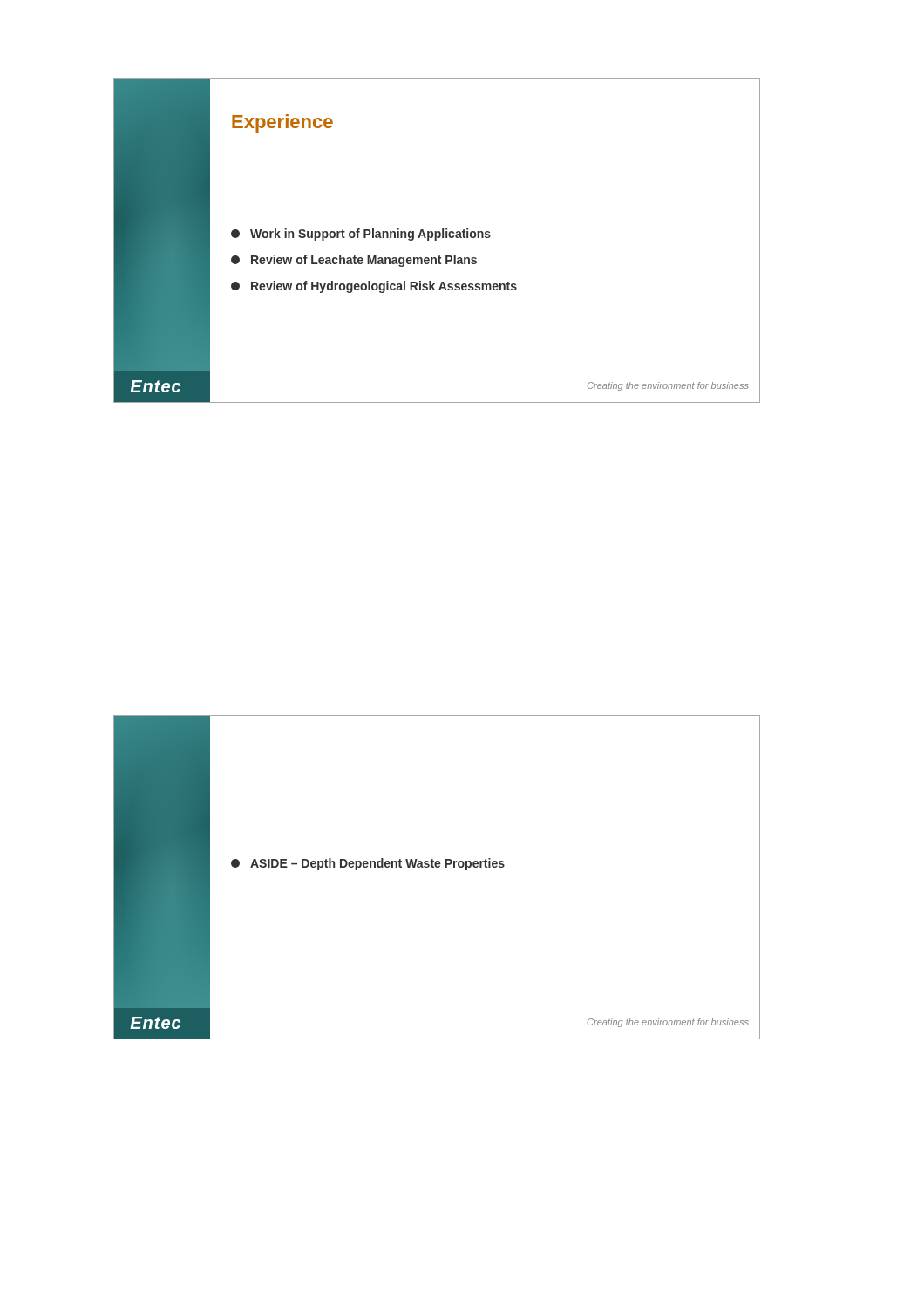Navigate to the region starting "Work in Support of Planning Applications"
The width and height of the screenshot is (924, 1308).
click(361, 234)
